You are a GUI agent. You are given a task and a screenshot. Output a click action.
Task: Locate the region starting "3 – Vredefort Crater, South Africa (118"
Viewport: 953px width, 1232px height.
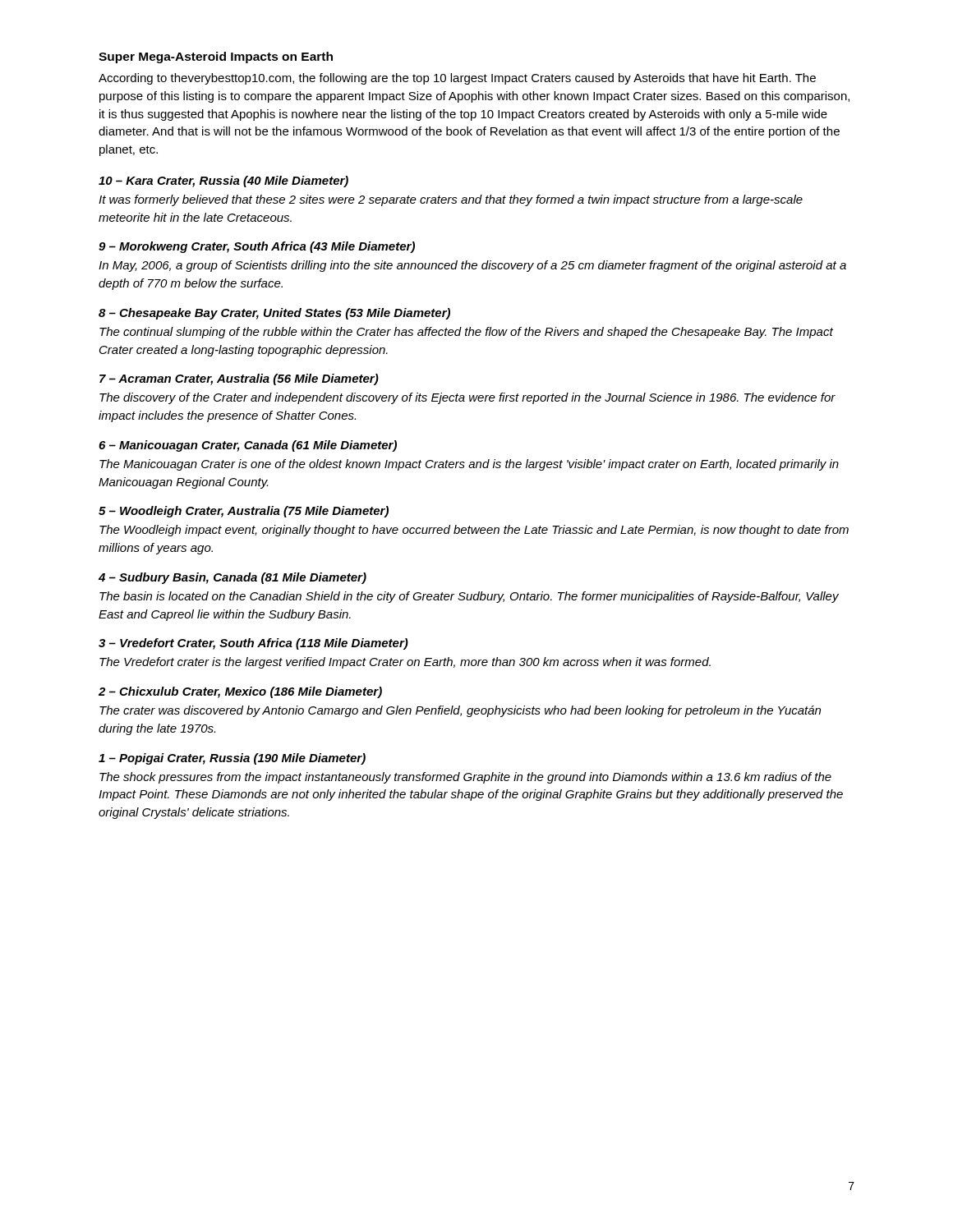pyautogui.click(x=253, y=643)
